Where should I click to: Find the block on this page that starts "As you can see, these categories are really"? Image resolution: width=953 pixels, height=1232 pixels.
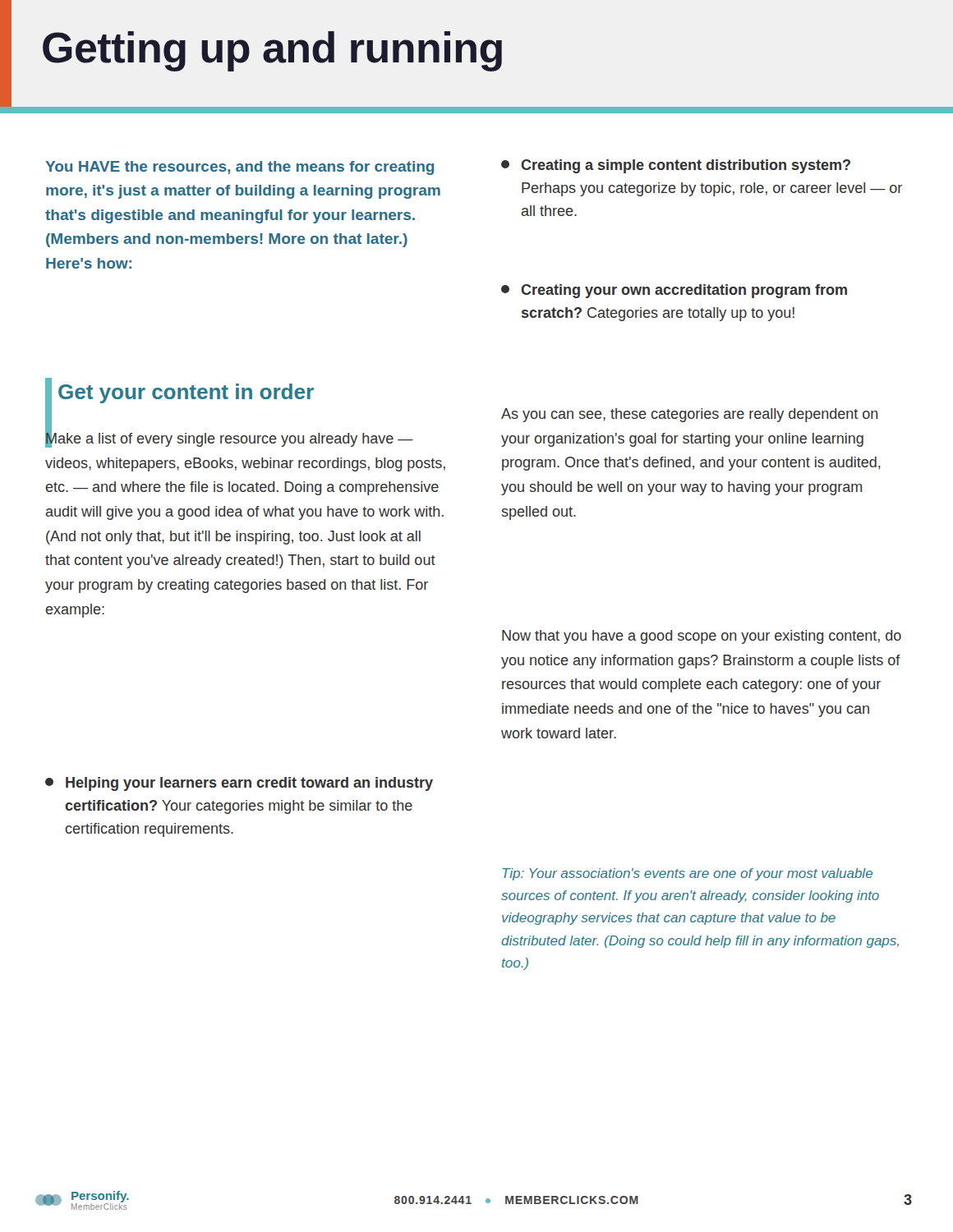coord(691,463)
